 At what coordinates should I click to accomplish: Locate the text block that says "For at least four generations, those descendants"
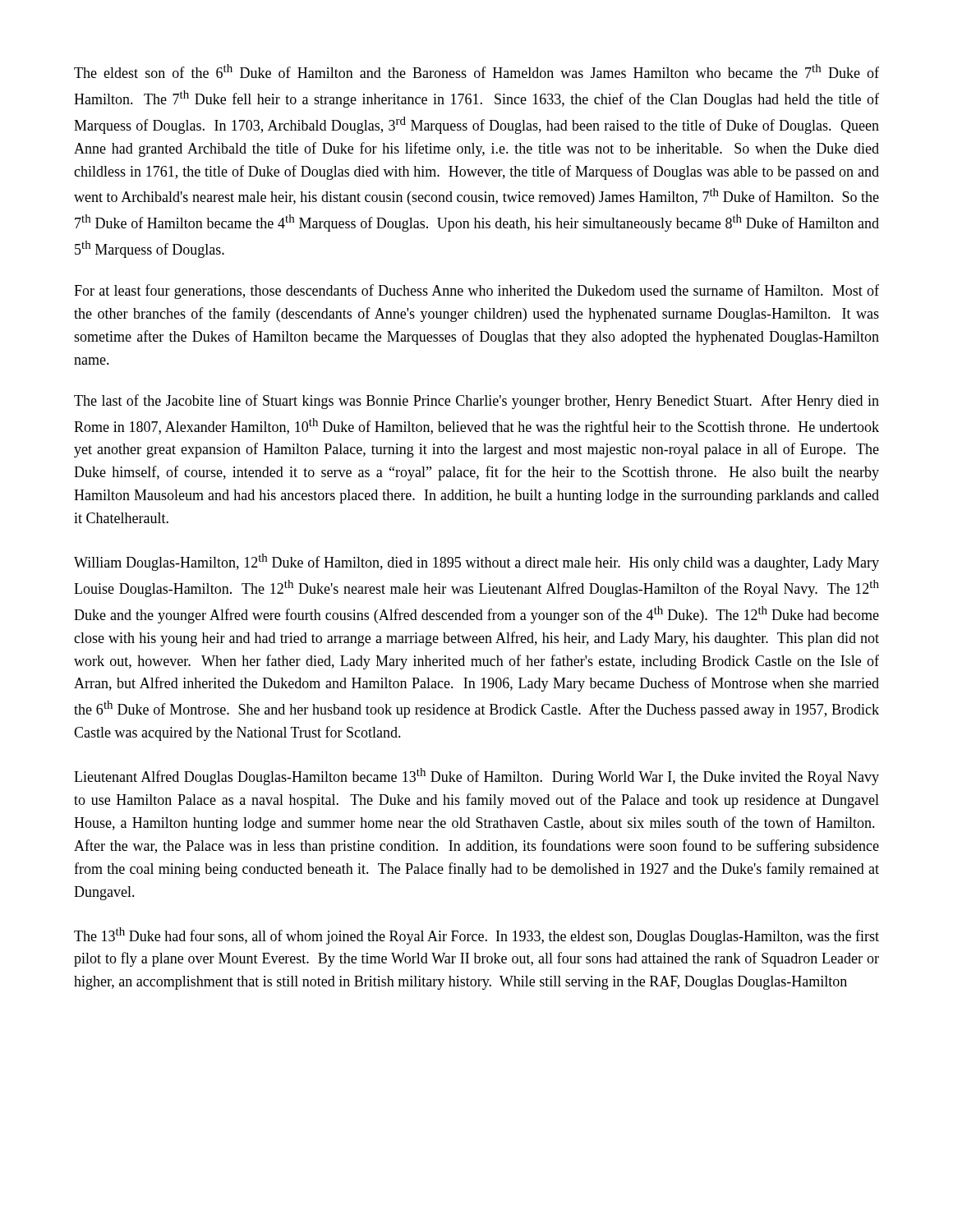tap(476, 325)
